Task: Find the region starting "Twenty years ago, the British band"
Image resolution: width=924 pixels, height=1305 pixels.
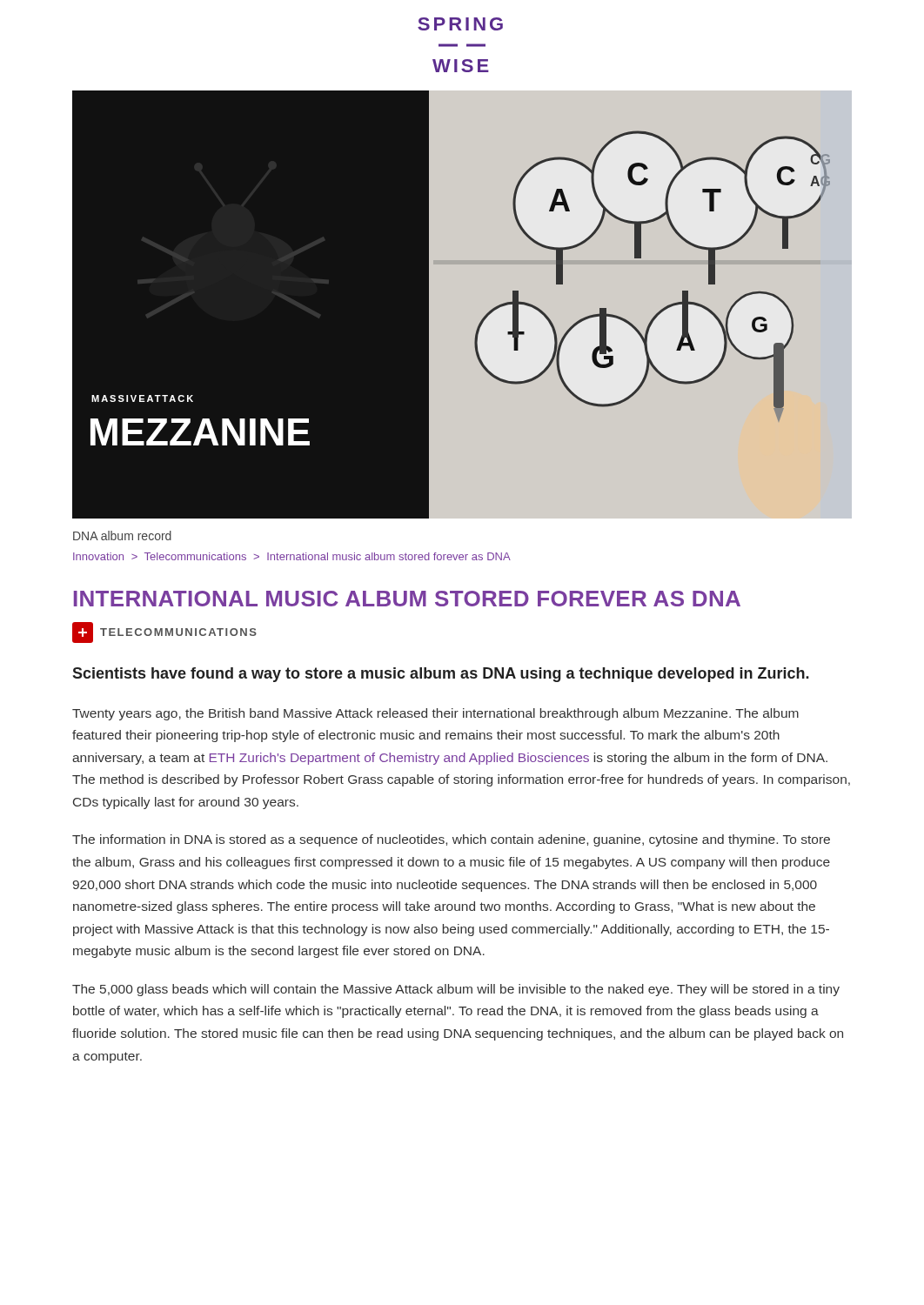Action: coord(462,757)
